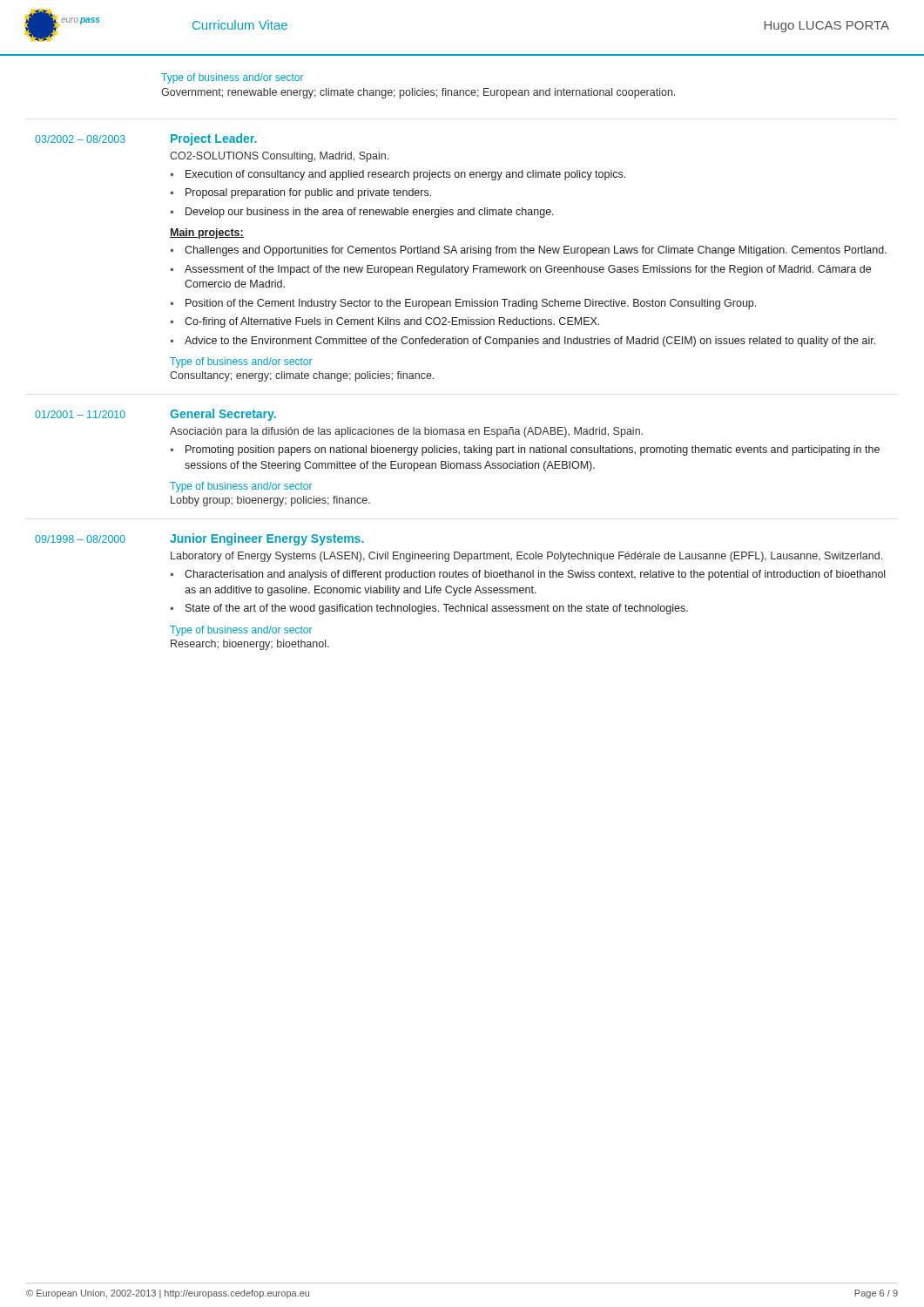
Task: Point to the block starting "General Secretary."
Action: [223, 414]
